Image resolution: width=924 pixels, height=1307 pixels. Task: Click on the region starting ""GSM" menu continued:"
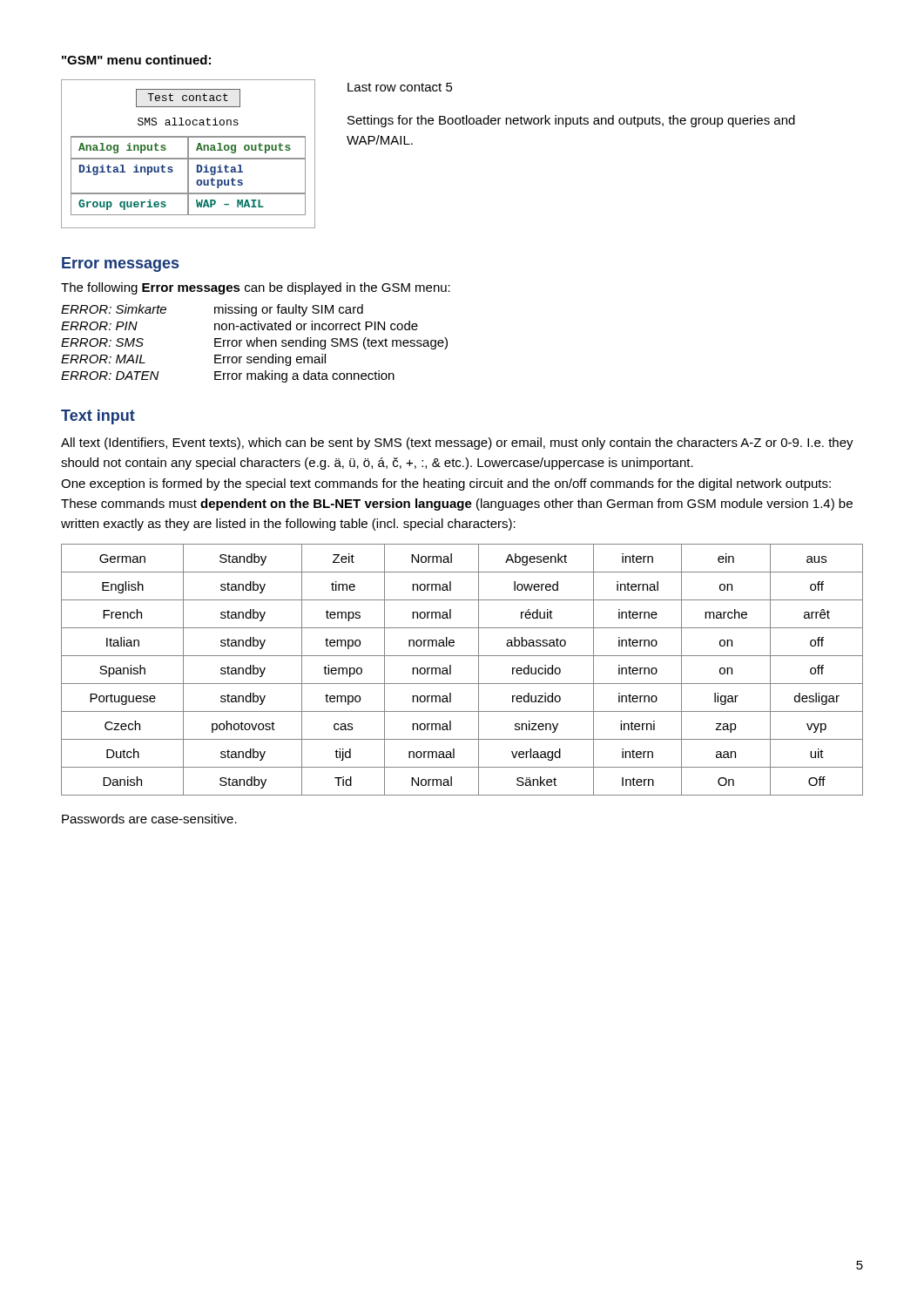point(136,60)
